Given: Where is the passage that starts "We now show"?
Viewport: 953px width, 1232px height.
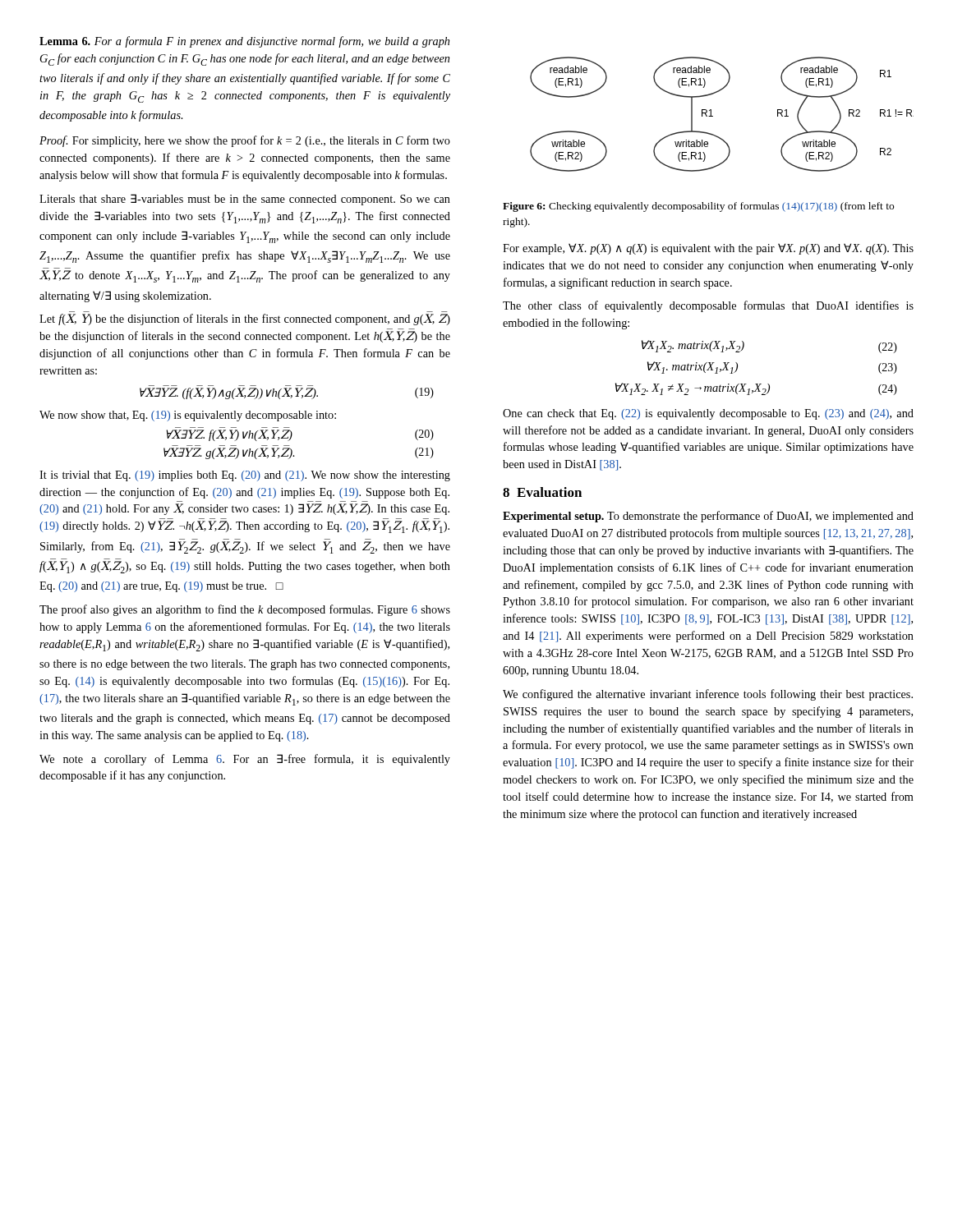Looking at the screenshot, I should click(188, 415).
